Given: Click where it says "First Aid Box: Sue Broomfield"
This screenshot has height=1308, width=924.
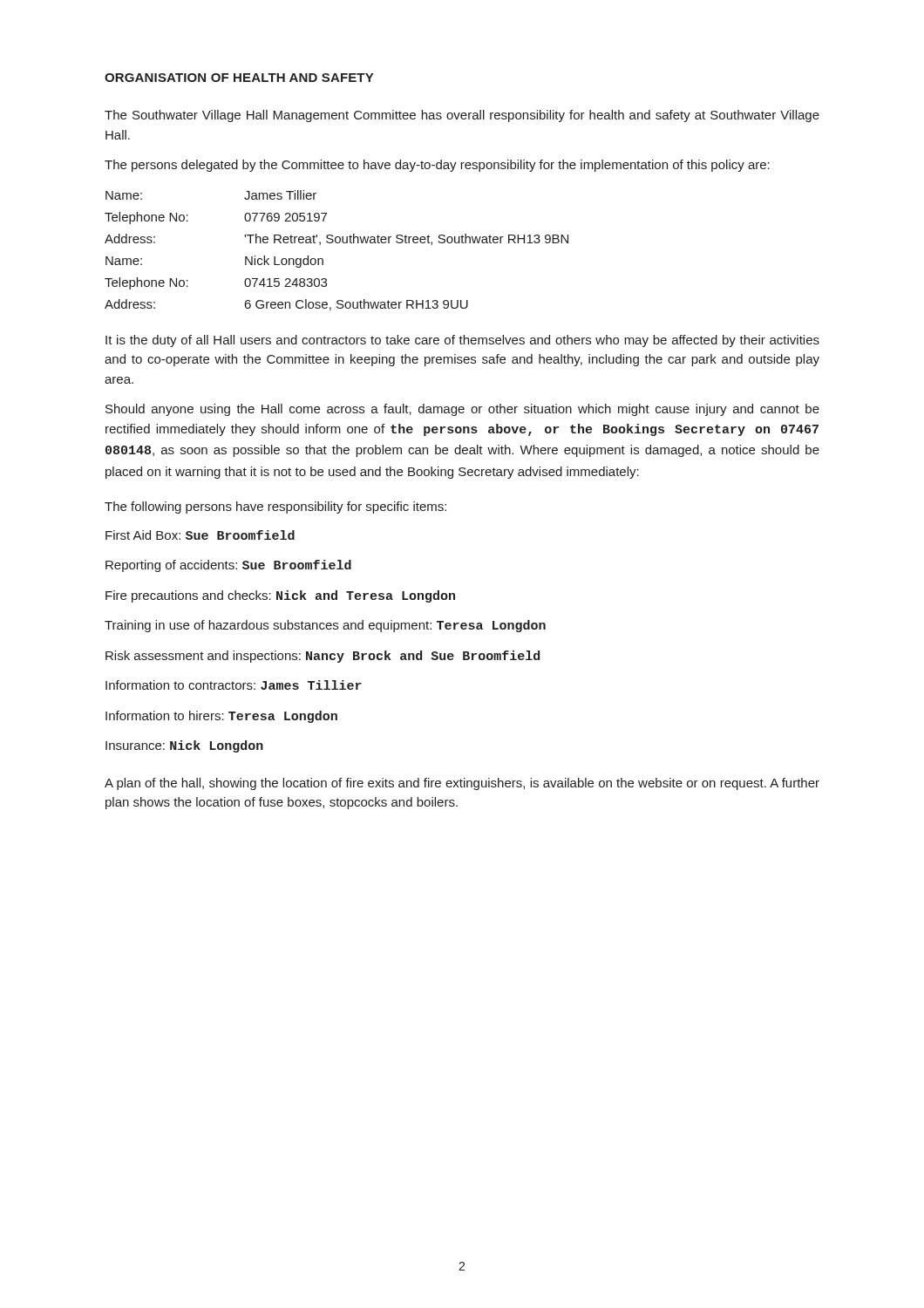Looking at the screenshot, I should pos(200,535).
